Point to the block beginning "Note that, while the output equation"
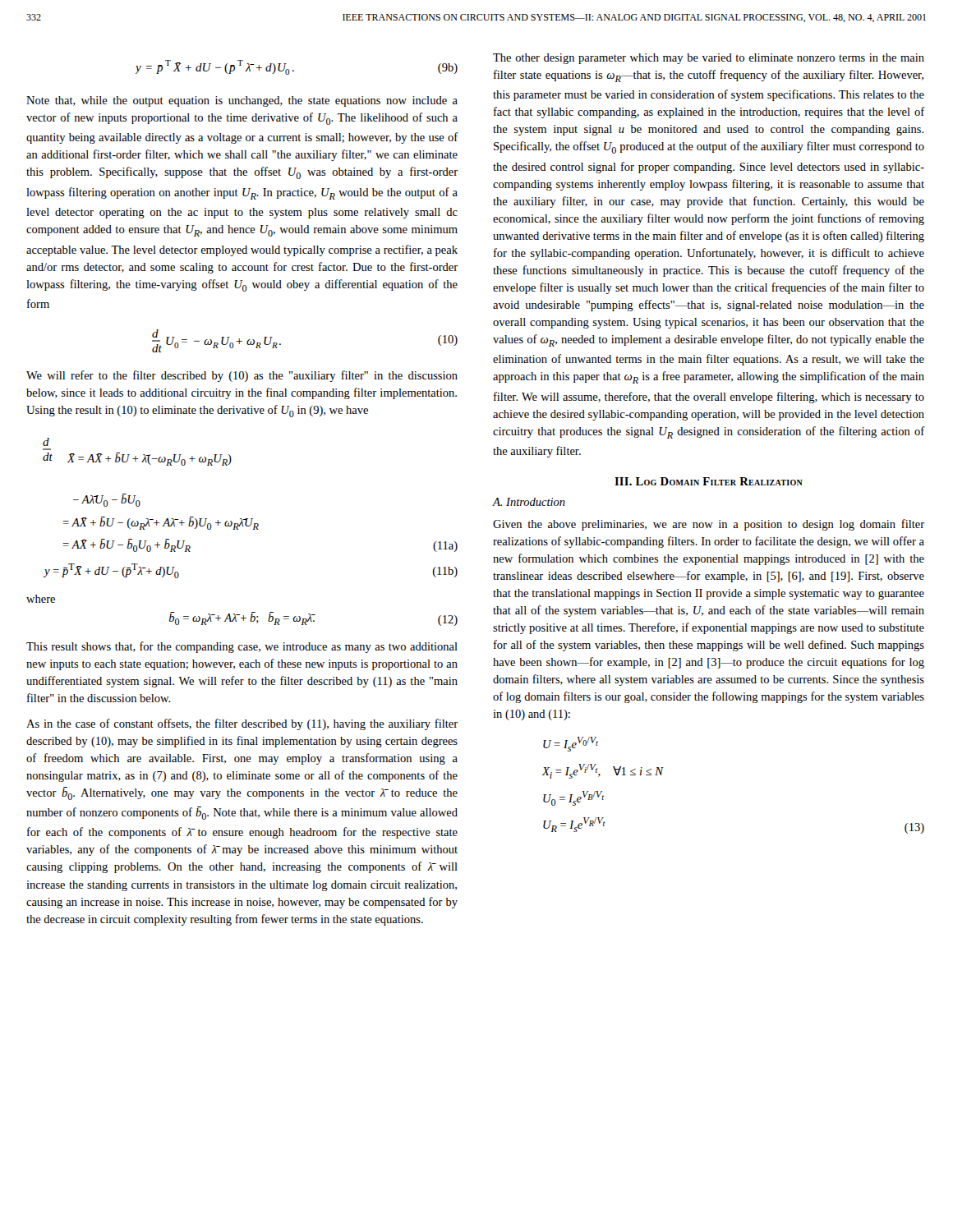 click(x=242, y=202)
